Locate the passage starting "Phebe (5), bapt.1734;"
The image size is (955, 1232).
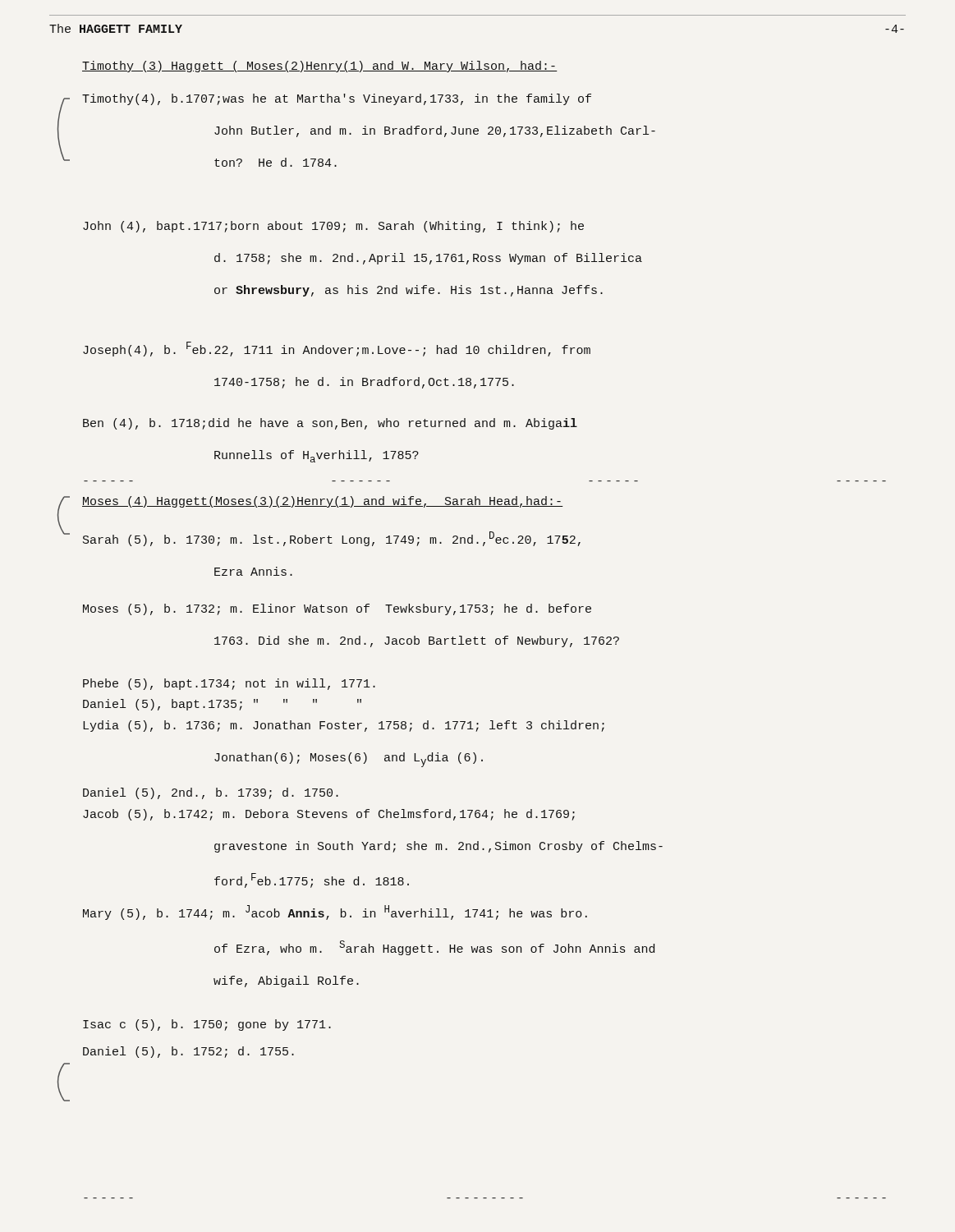pos(229,684)
